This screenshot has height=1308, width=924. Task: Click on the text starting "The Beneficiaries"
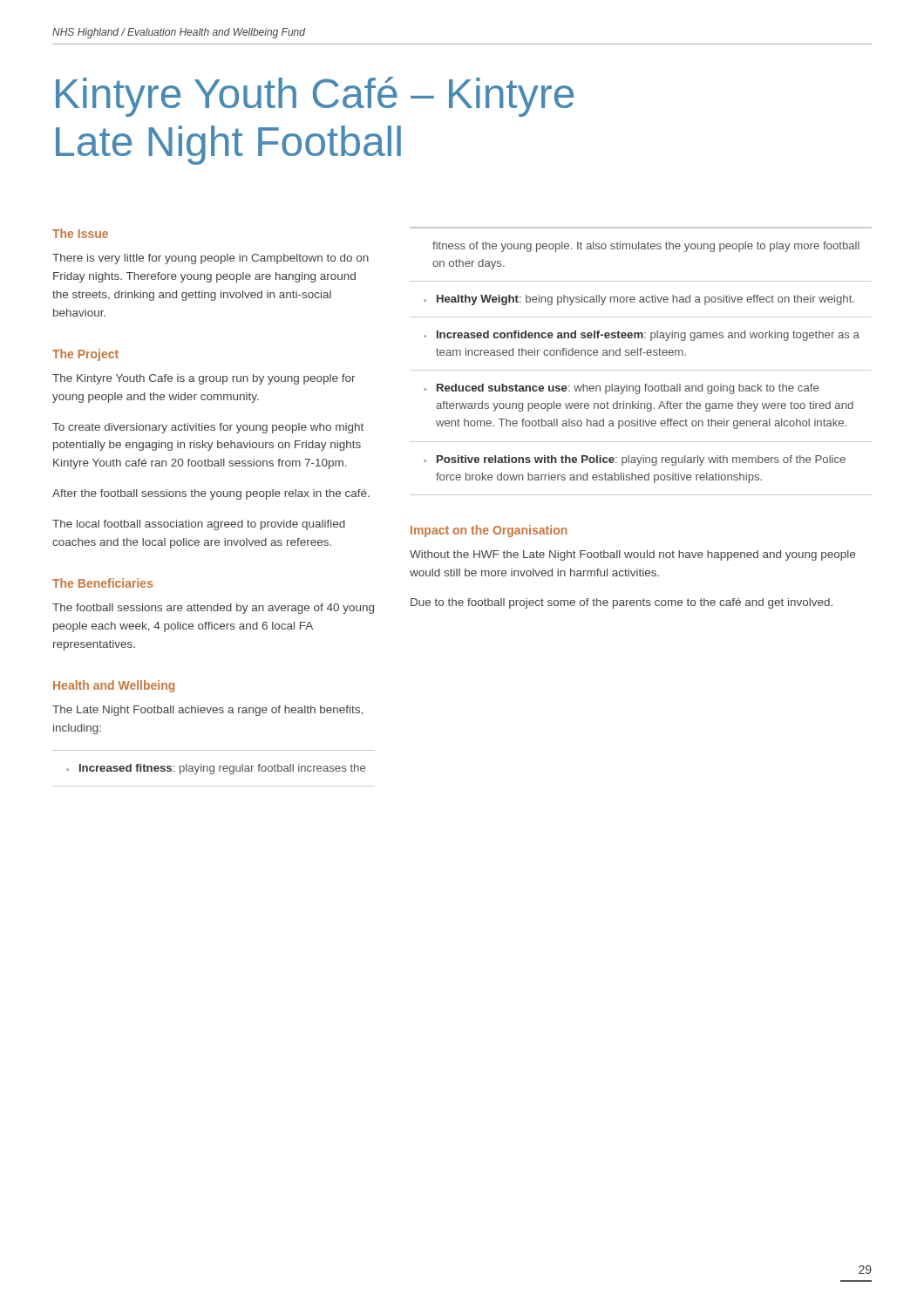tap(103, 583)
